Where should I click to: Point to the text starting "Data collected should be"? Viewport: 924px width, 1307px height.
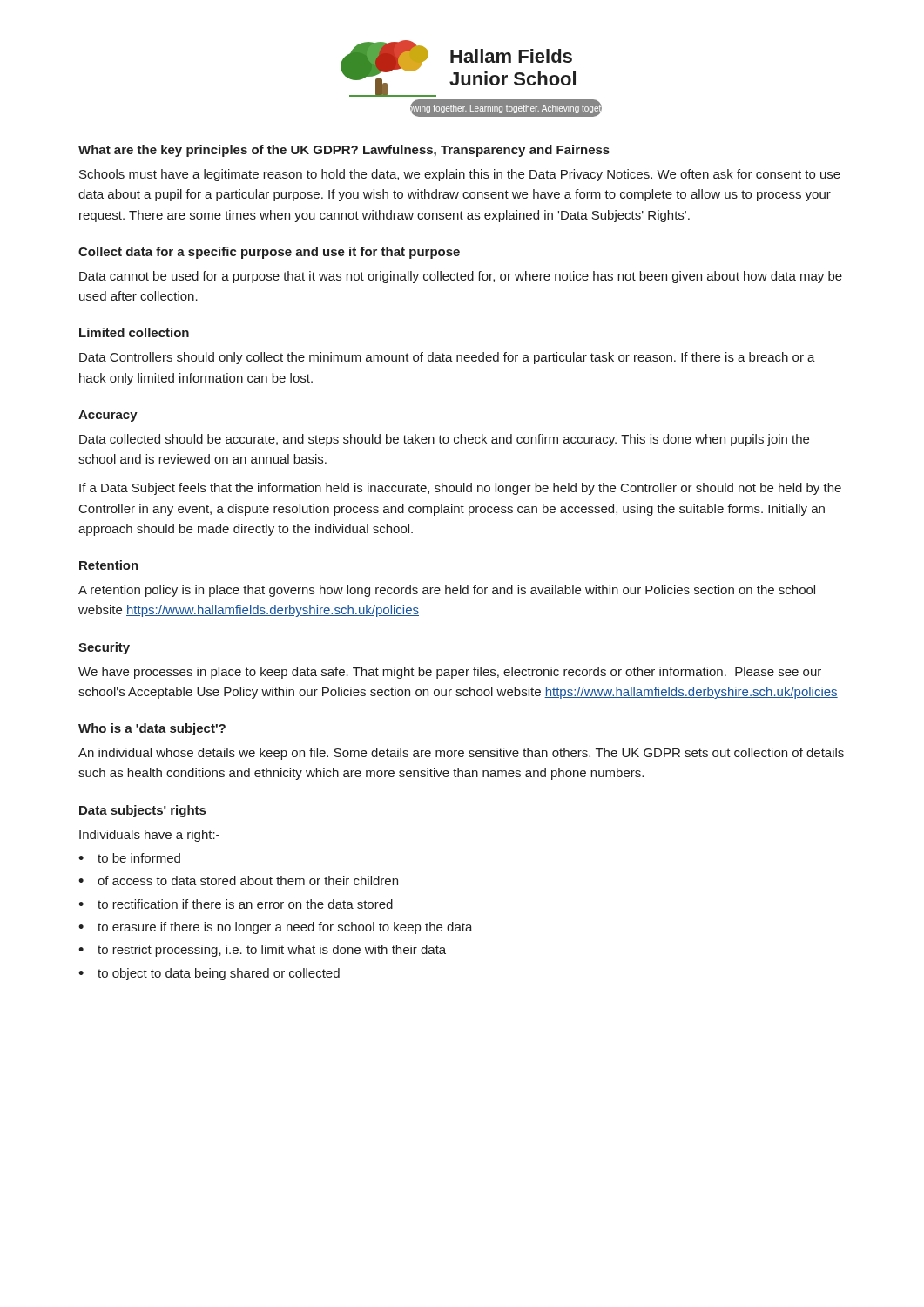tap(444, 449)
